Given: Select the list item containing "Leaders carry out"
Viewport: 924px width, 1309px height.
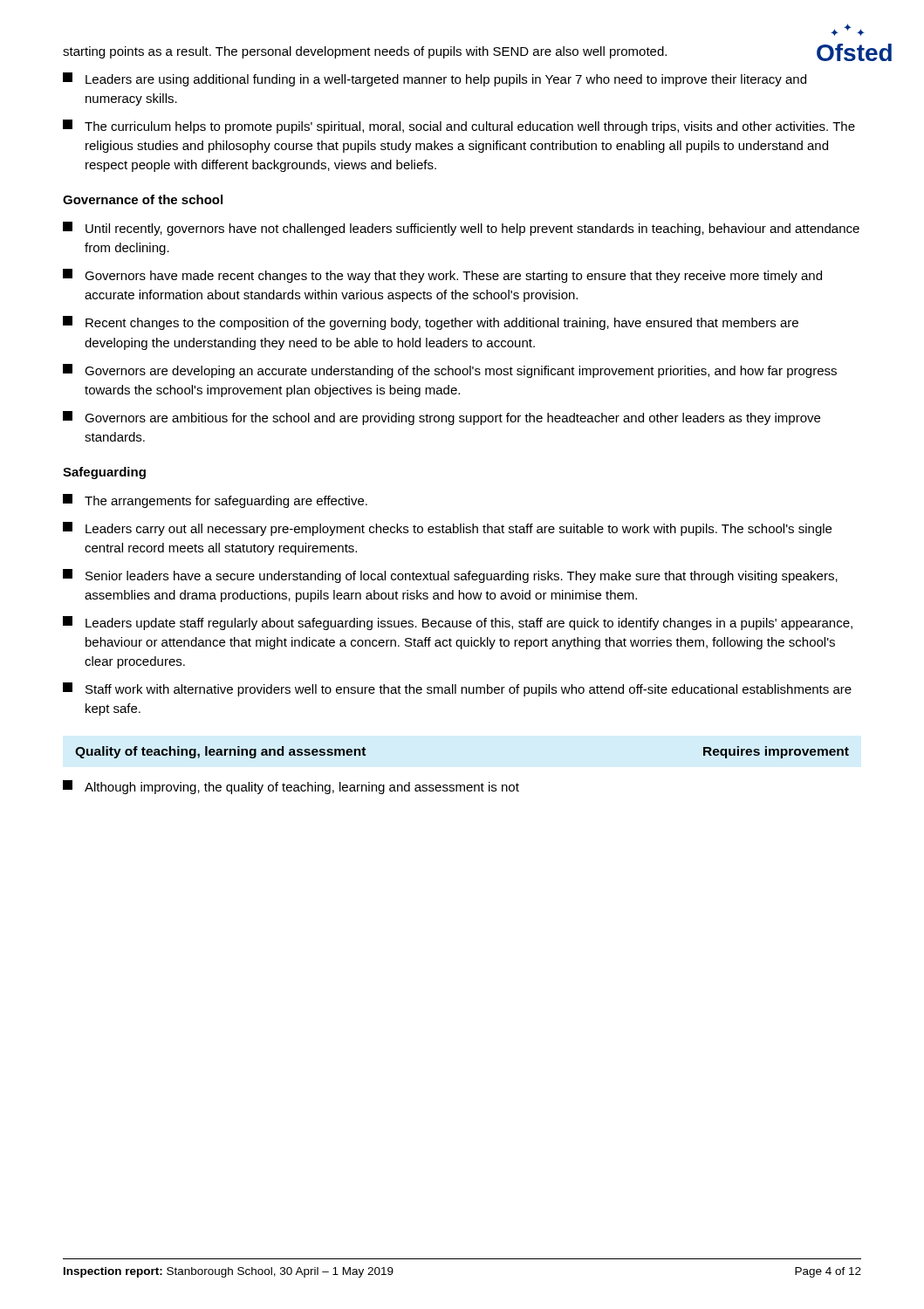Looking at the screenshot, I should (x=462, y=538).
